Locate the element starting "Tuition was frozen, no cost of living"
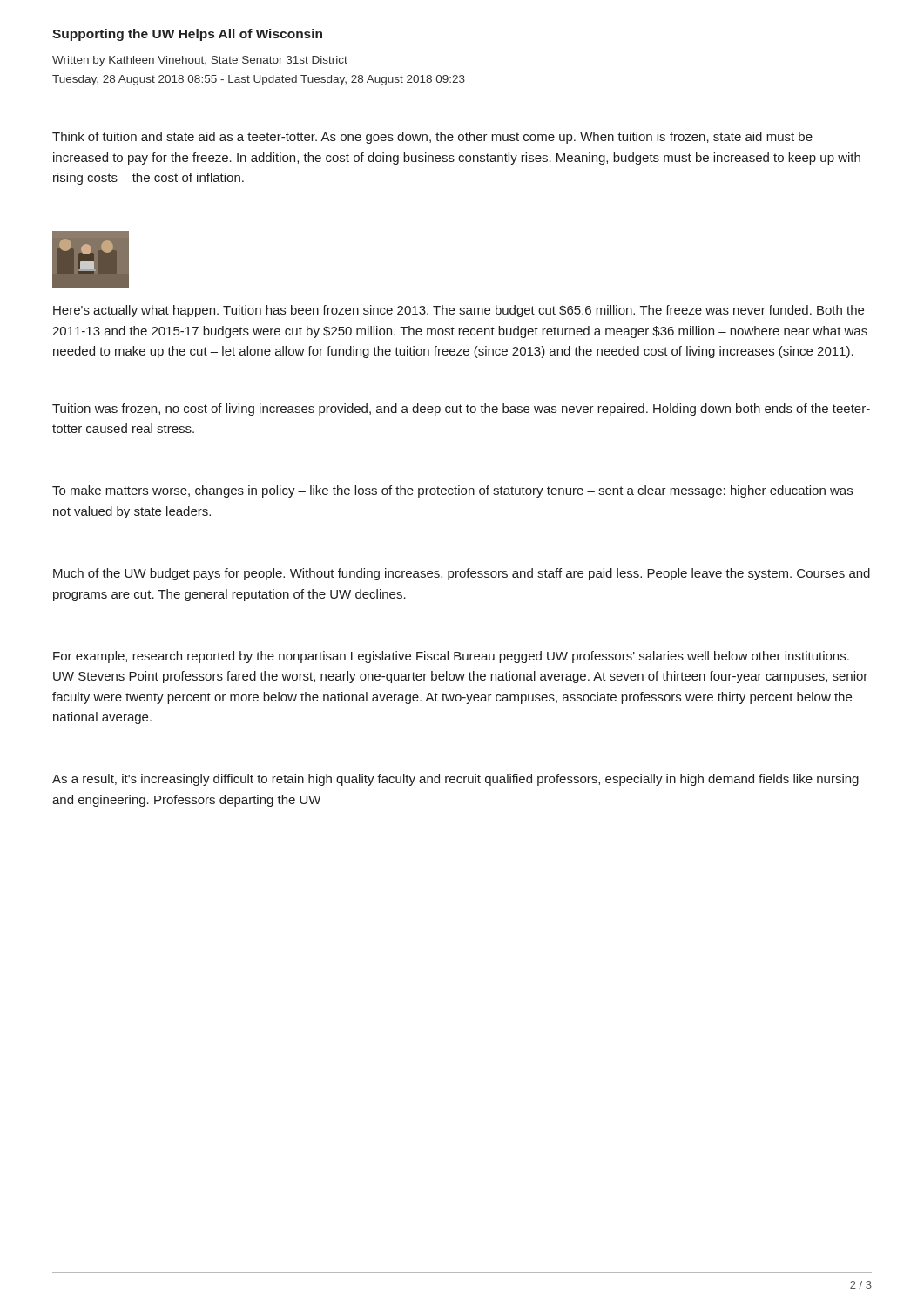Viewport: 924px width, 1307px height. (x=461, y=418)
